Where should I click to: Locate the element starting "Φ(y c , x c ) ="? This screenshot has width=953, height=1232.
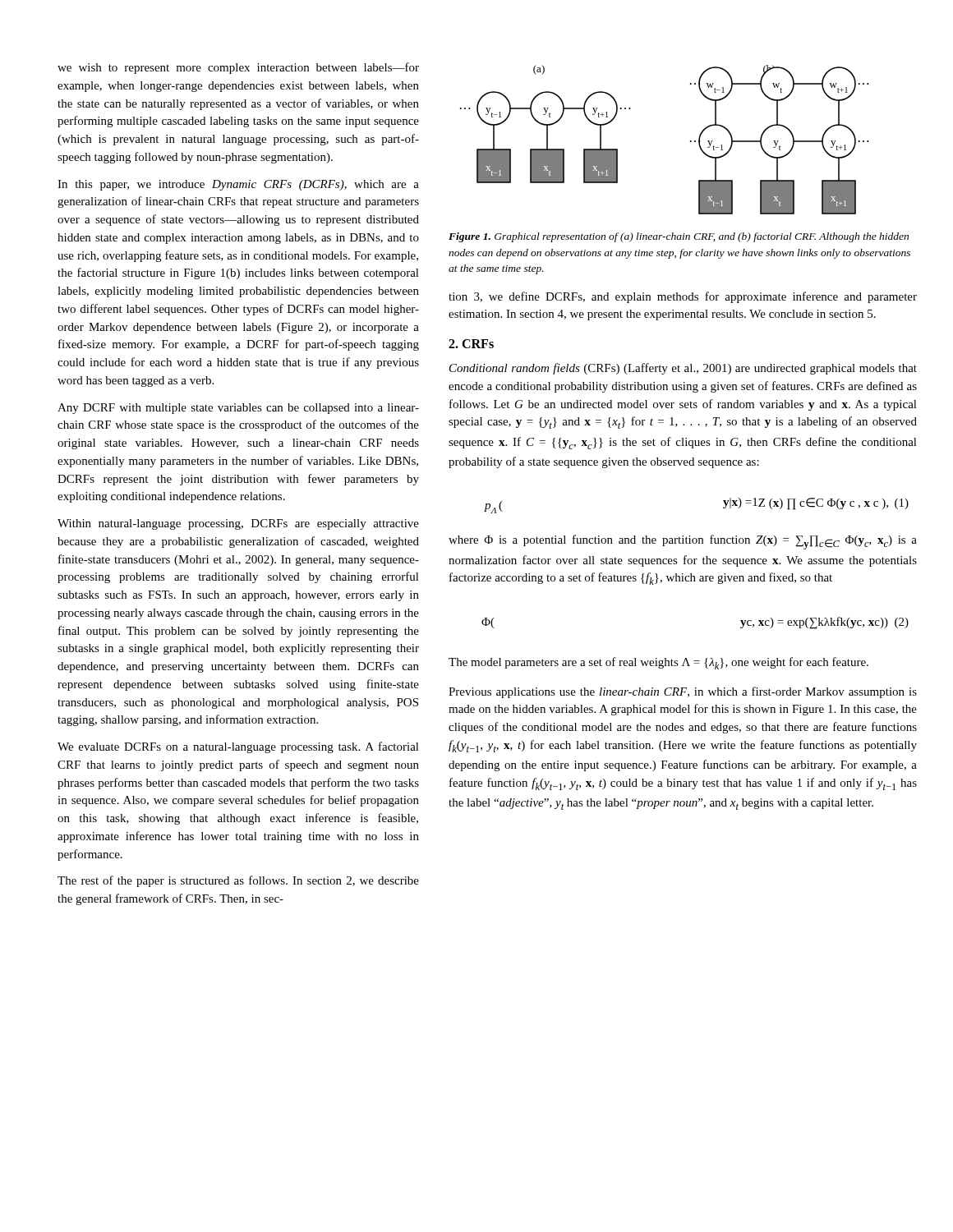pyautogui.click(x=488, y=624)
